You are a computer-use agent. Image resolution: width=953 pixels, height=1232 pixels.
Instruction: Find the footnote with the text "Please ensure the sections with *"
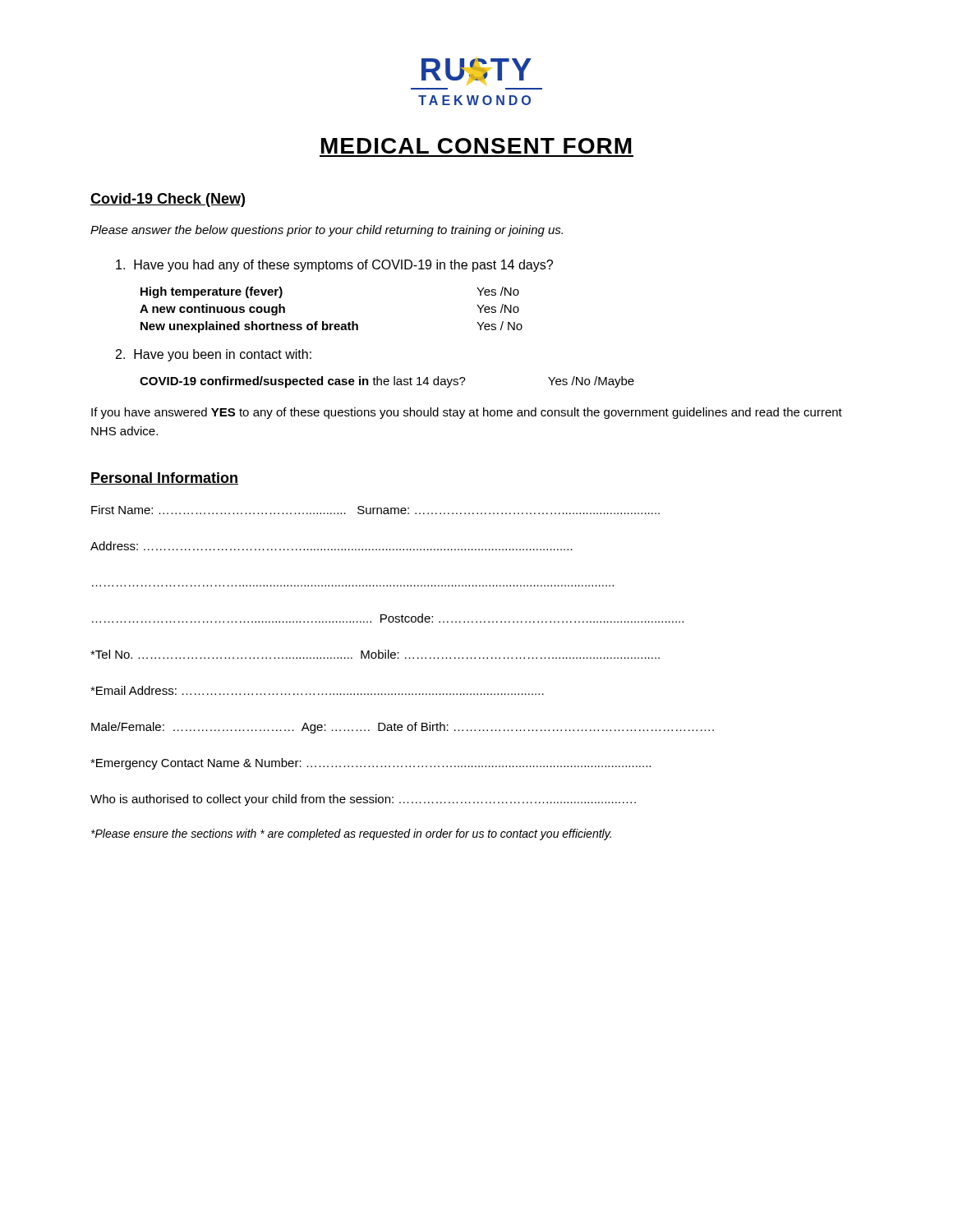[x=351, y=834]
